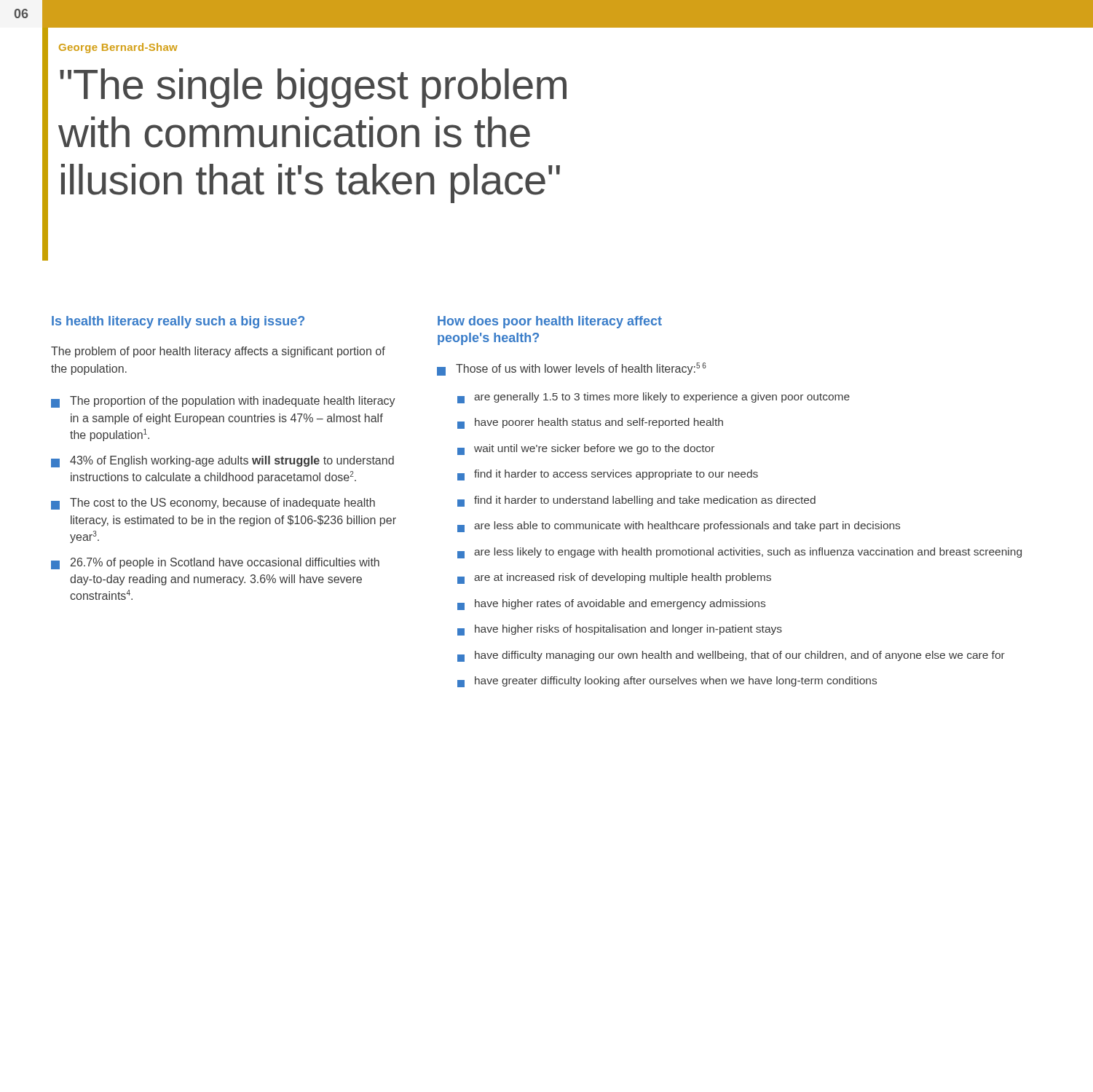Find the list item with the text "are less likely to engage"
The height and width of the screenshot is (1092, 1093).
pyautogui.click(x=740, y=553)
